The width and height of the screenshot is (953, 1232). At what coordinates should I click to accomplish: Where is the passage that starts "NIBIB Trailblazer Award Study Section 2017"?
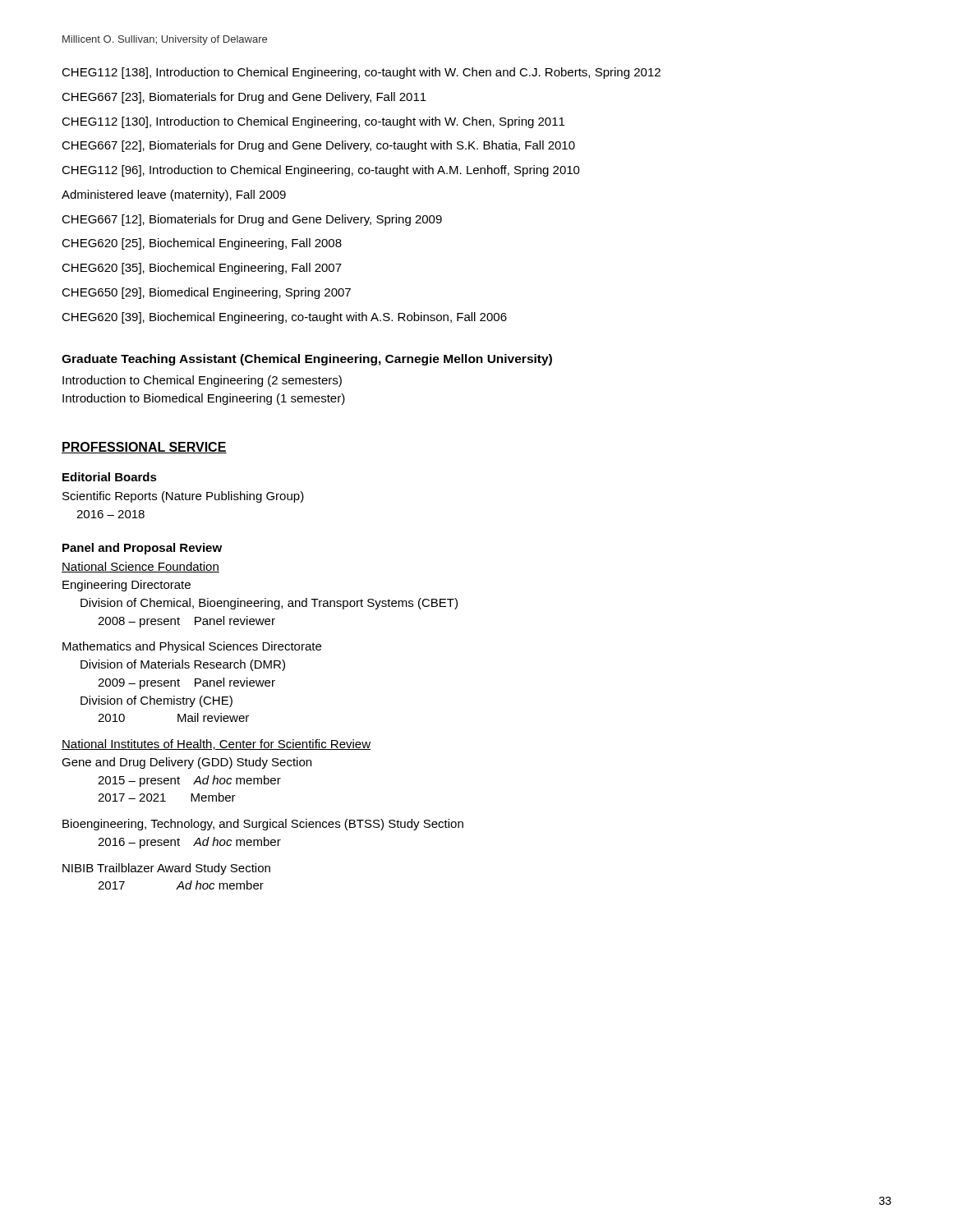pyautogui.click(x=166, y=876)
